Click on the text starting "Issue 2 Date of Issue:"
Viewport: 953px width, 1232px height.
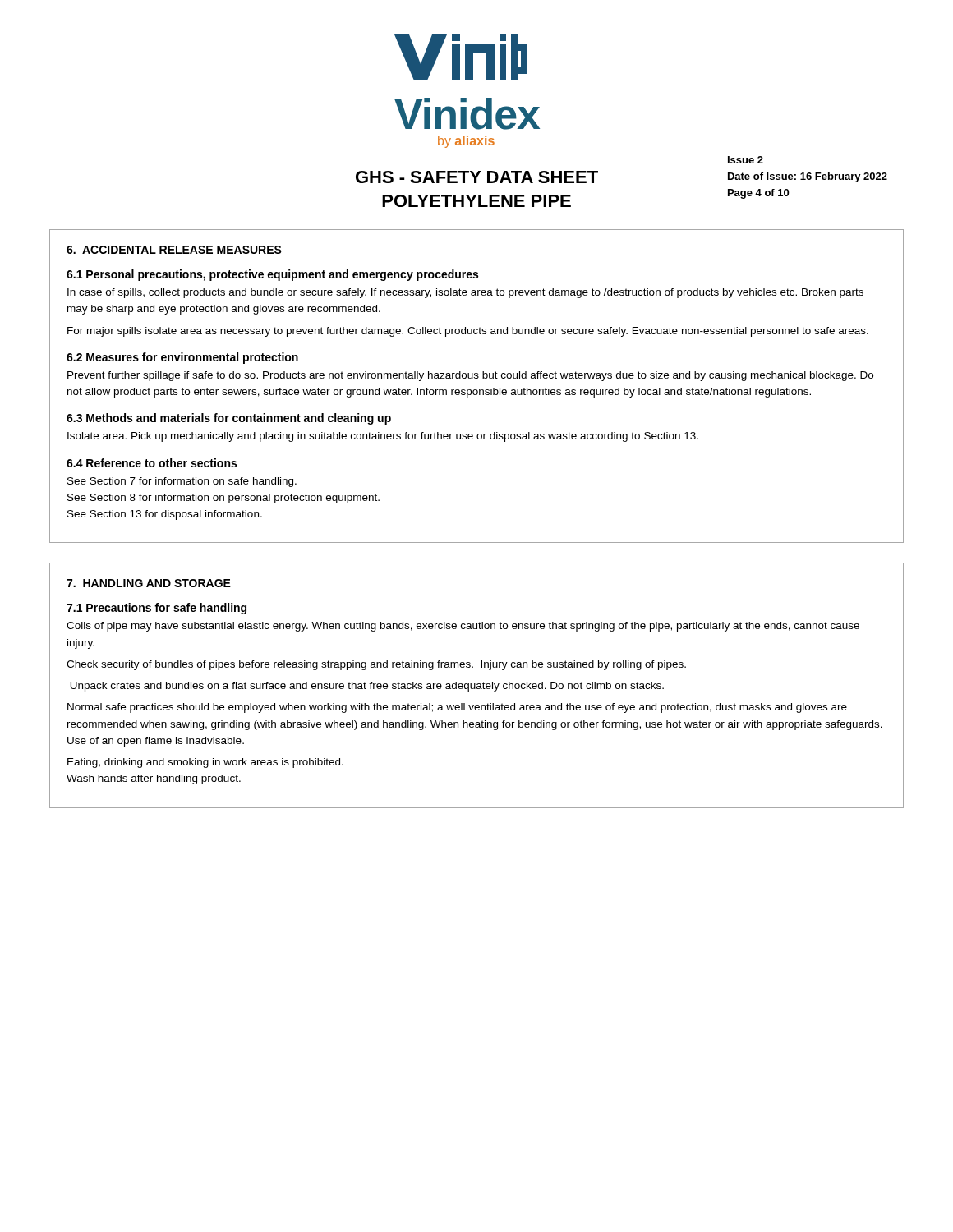click(x=807, y=176)
